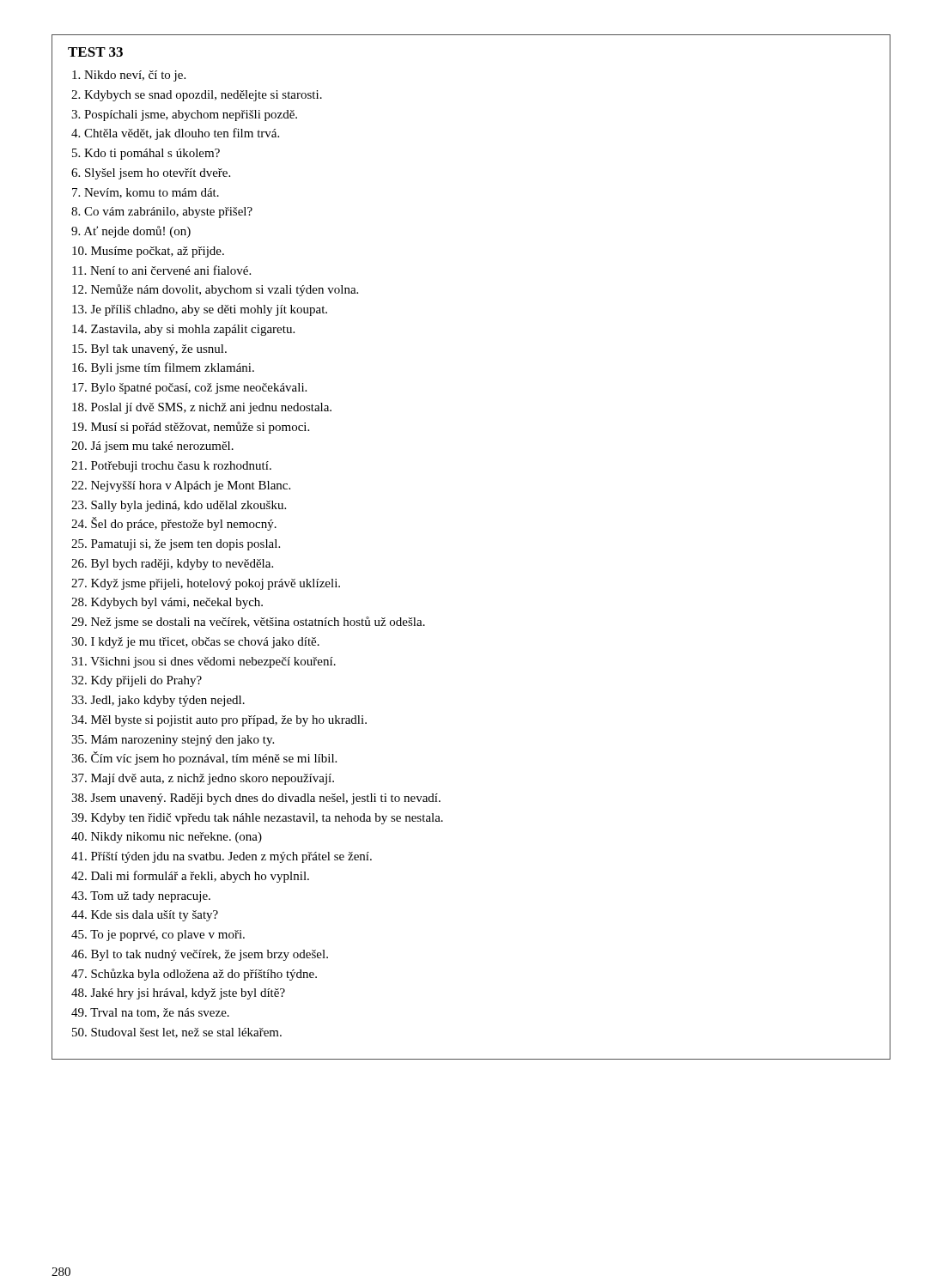
Task: Click on the passage starting "50. Studoval šest"
Action: tap(177, 1032)
